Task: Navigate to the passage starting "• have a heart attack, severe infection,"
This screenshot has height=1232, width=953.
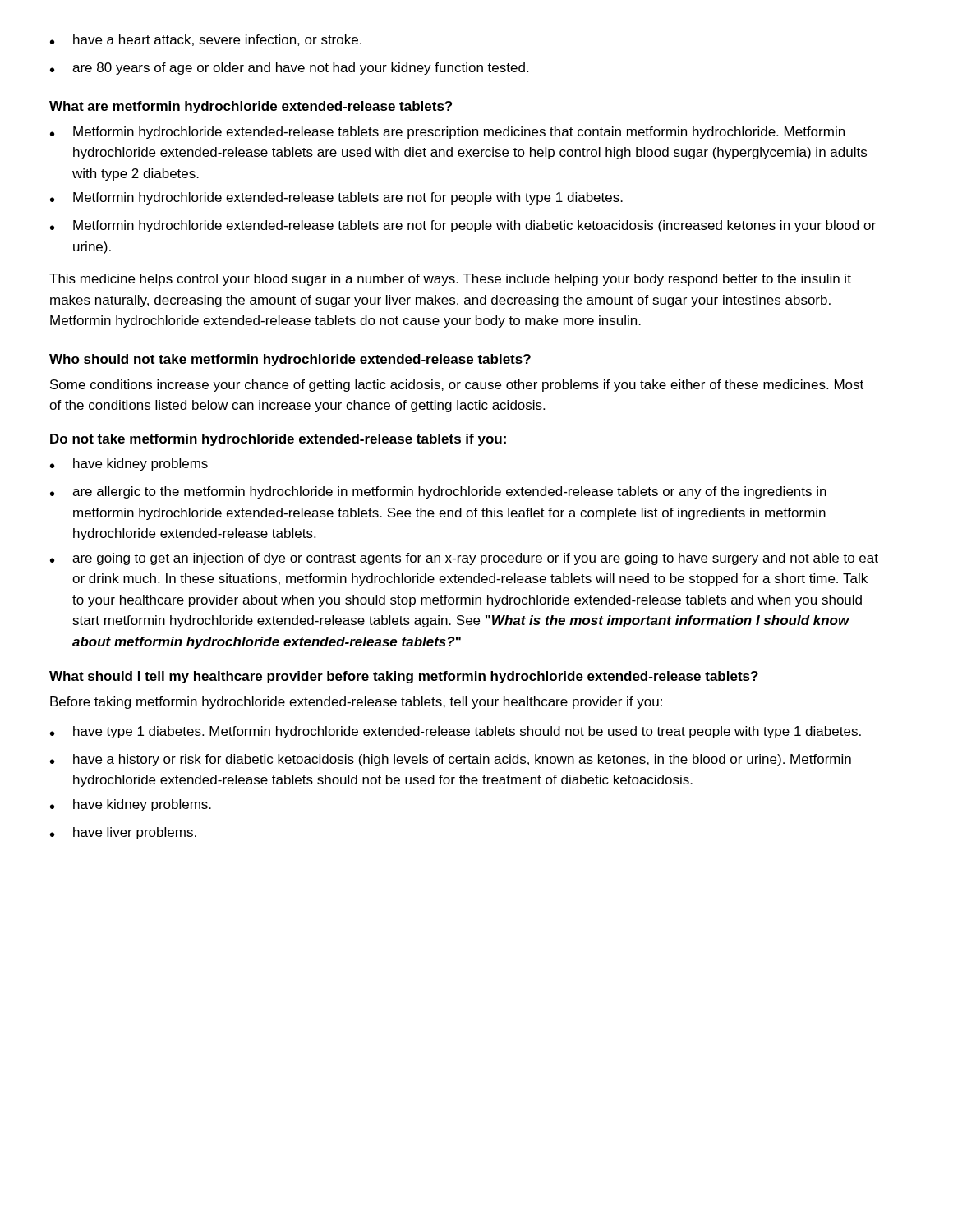Action: tap(206, 40)
